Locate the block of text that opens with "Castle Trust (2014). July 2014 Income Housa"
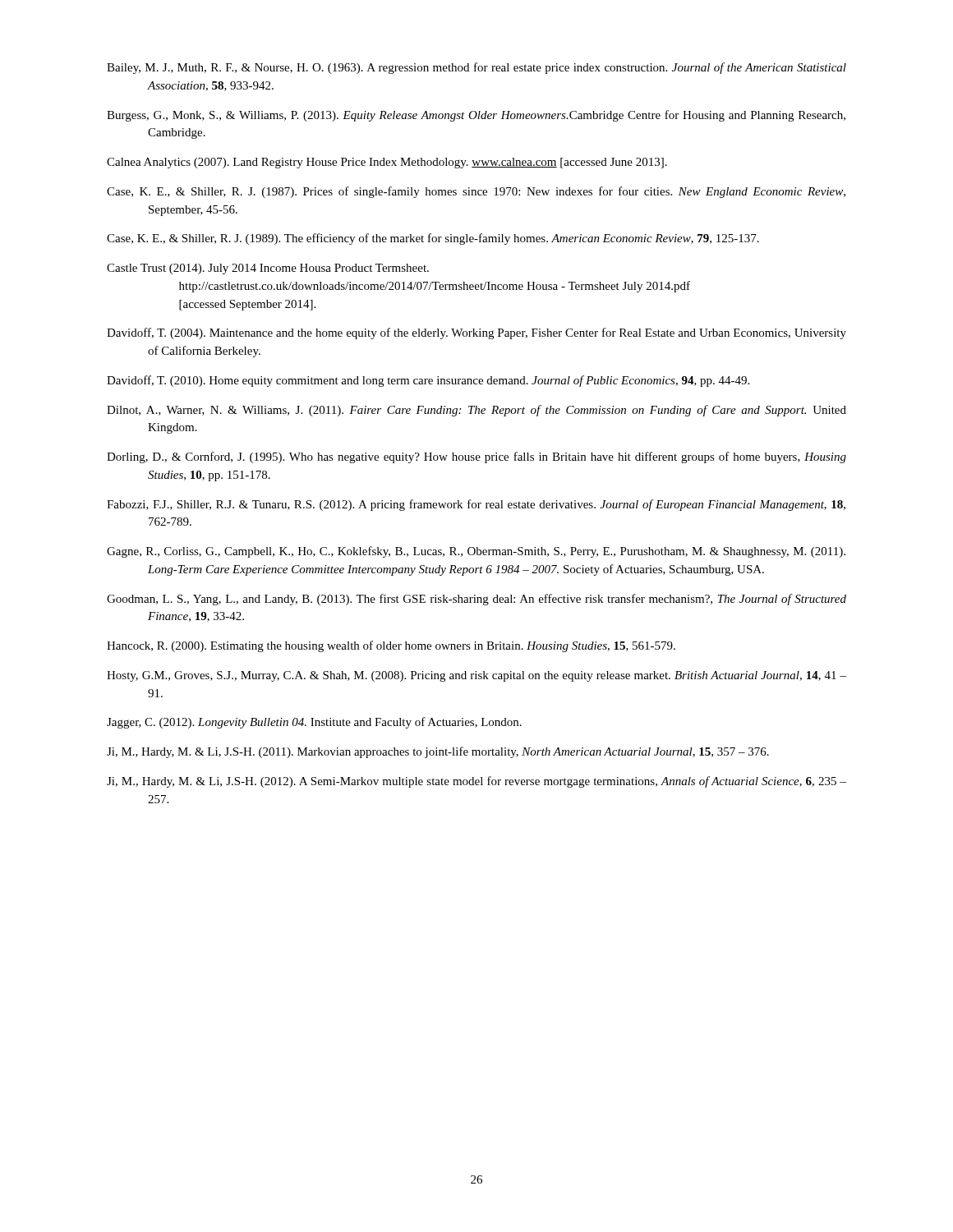Image resolution: width=953 pixels, height=1232 pixels. click(398, 286)
